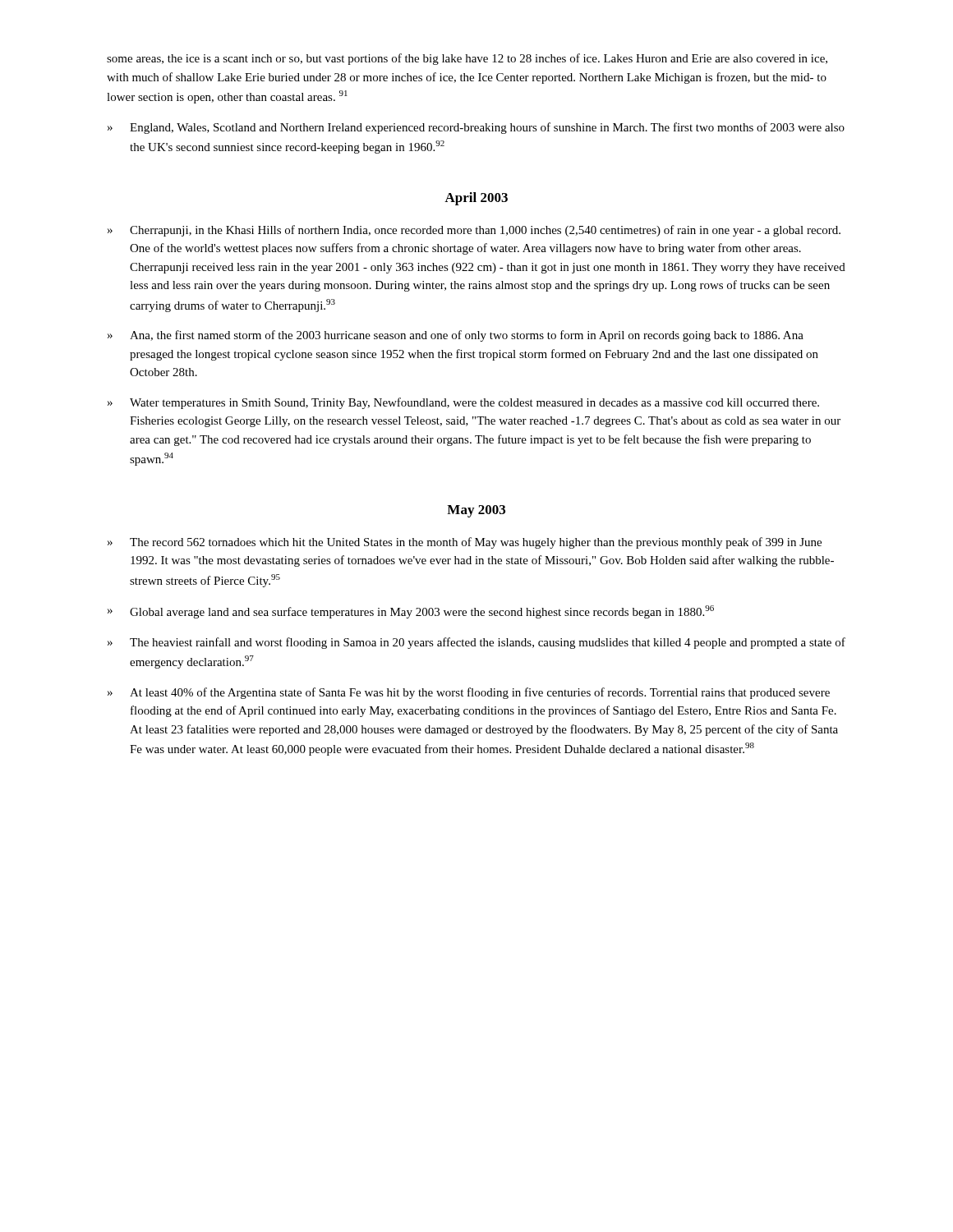Locate the list item that says "» England, Wales, Scotland"
The image size is (953, 1232).
point(476,137)
